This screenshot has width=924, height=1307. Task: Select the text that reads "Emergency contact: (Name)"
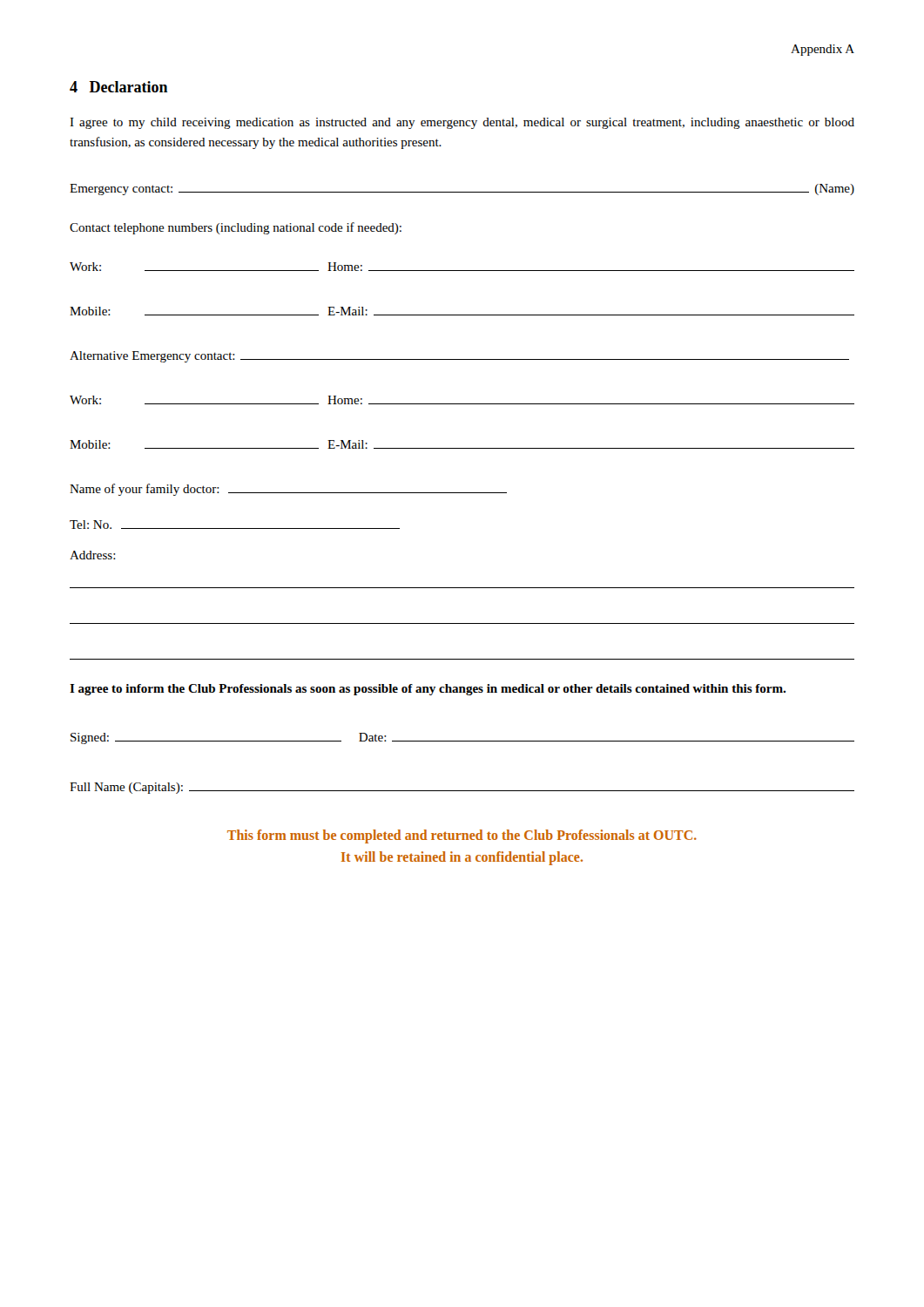(x=462, y=186)
